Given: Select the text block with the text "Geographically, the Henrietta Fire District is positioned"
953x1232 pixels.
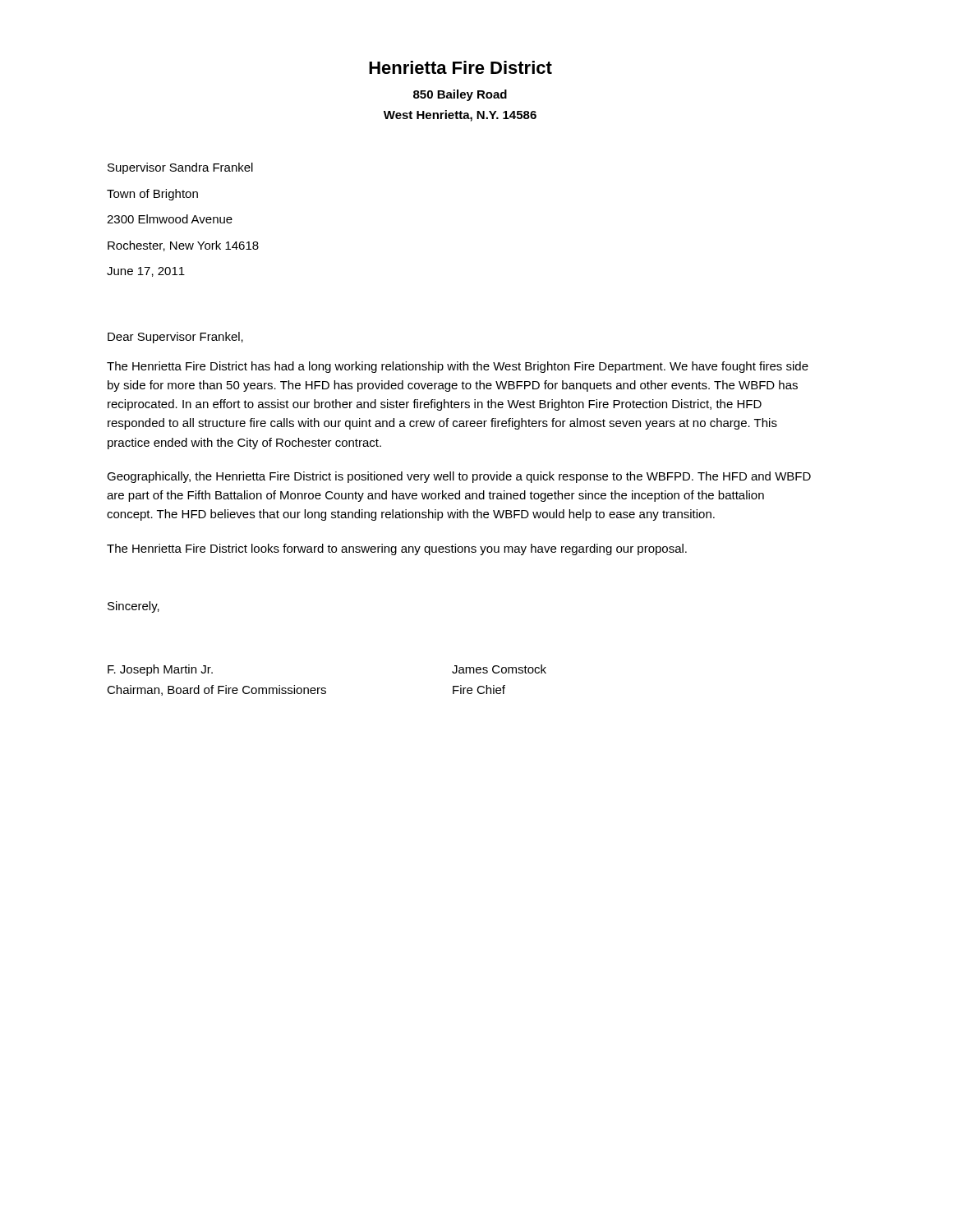Looking at the screenshot, I should (x=459, y=495).
